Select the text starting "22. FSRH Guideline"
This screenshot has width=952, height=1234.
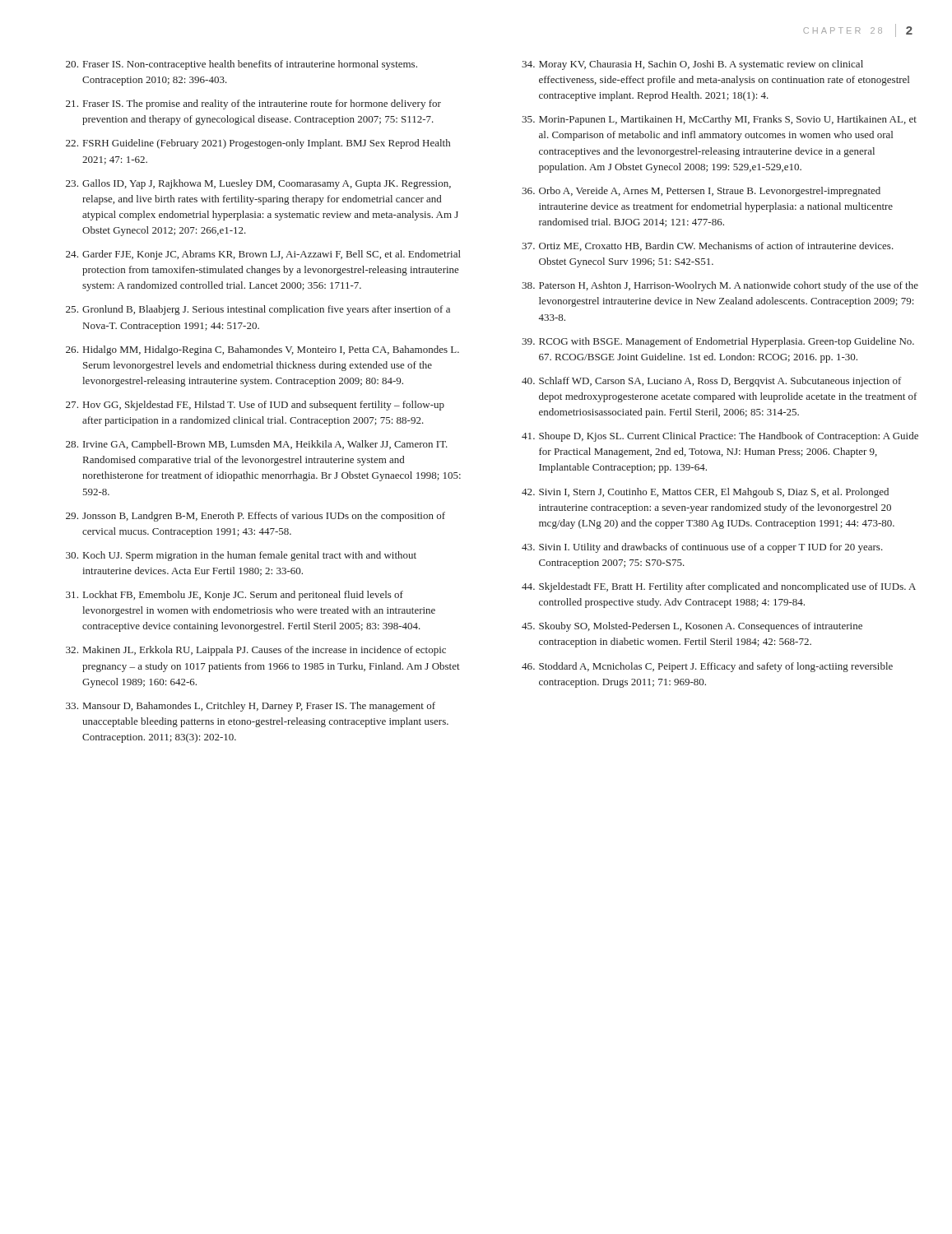pos(259,151)
